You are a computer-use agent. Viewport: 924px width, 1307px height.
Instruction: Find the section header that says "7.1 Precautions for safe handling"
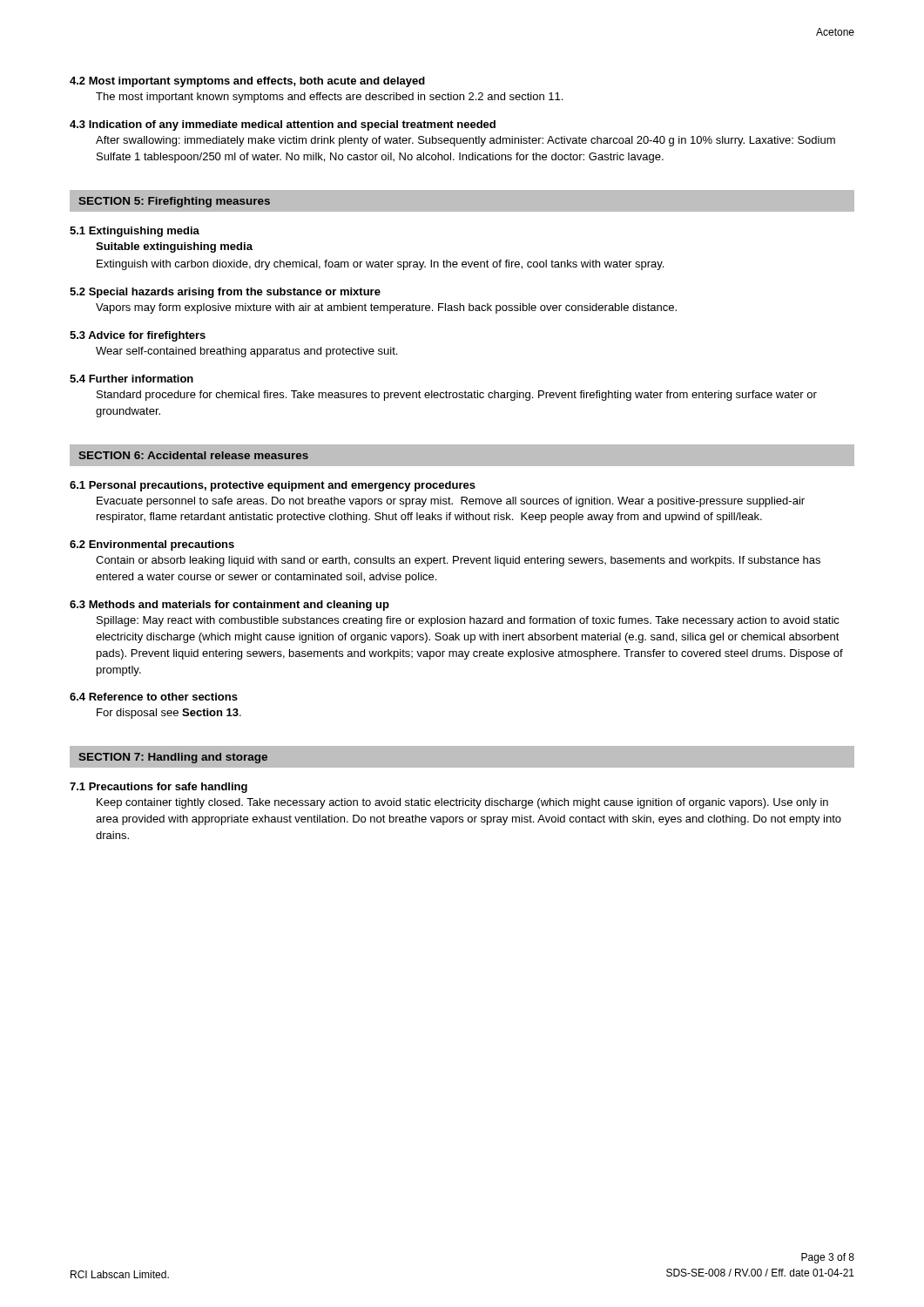tap(159, 787)
